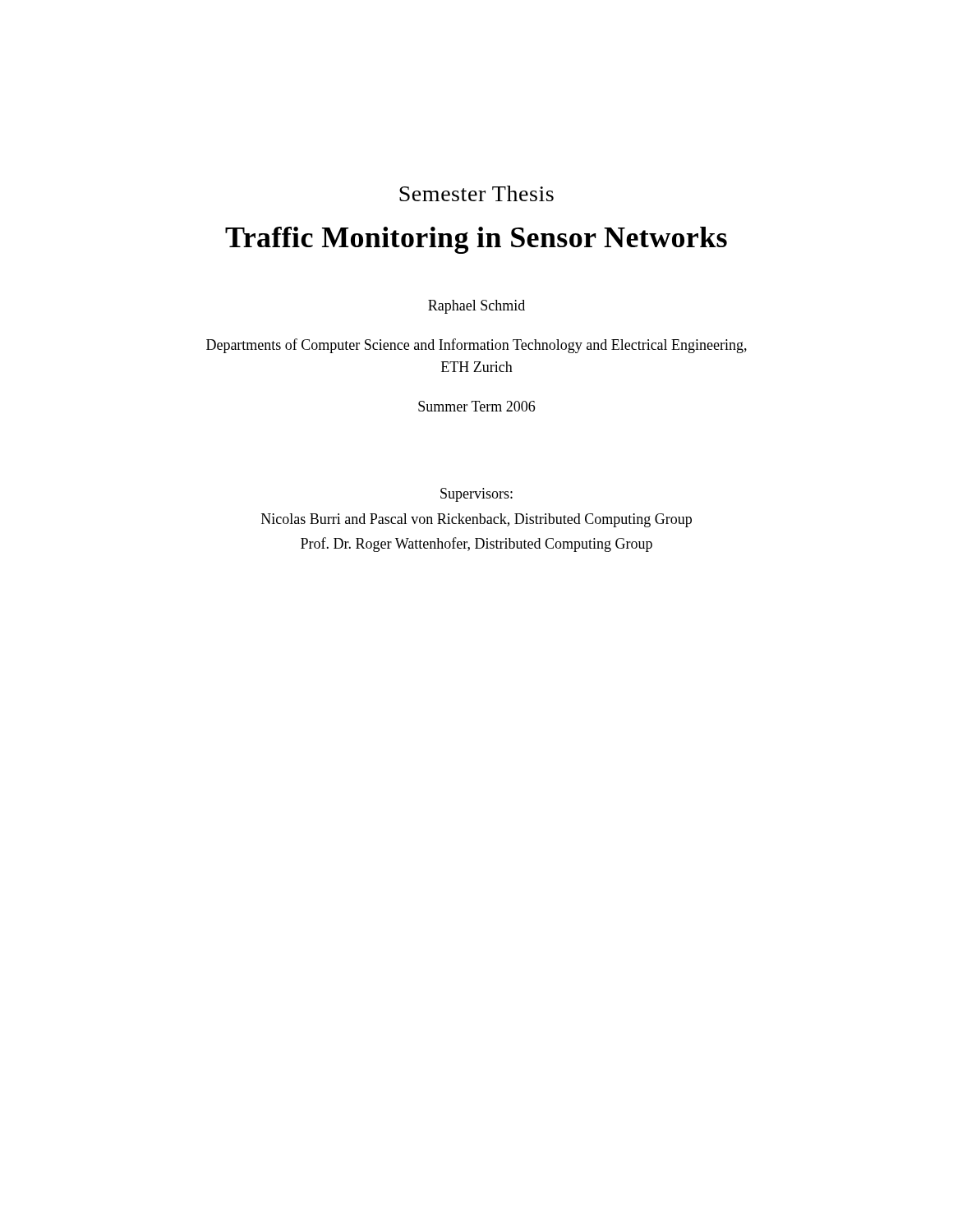953x1232 pixels.
Task: Locate the text "Summer Term 2006"
Action: tap(476, 407)
